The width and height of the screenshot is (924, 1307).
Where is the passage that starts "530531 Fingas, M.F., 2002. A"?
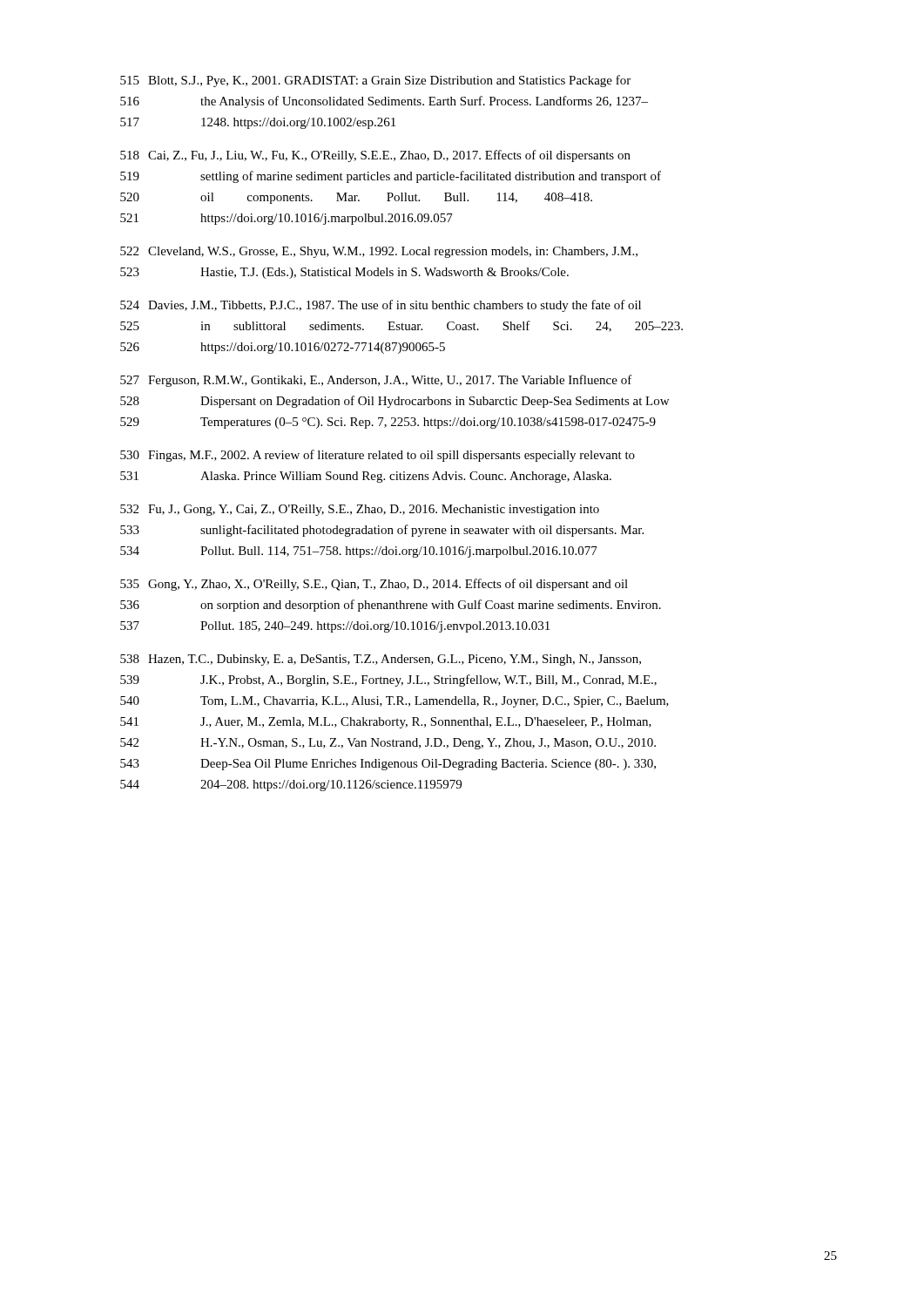[462, 465]
